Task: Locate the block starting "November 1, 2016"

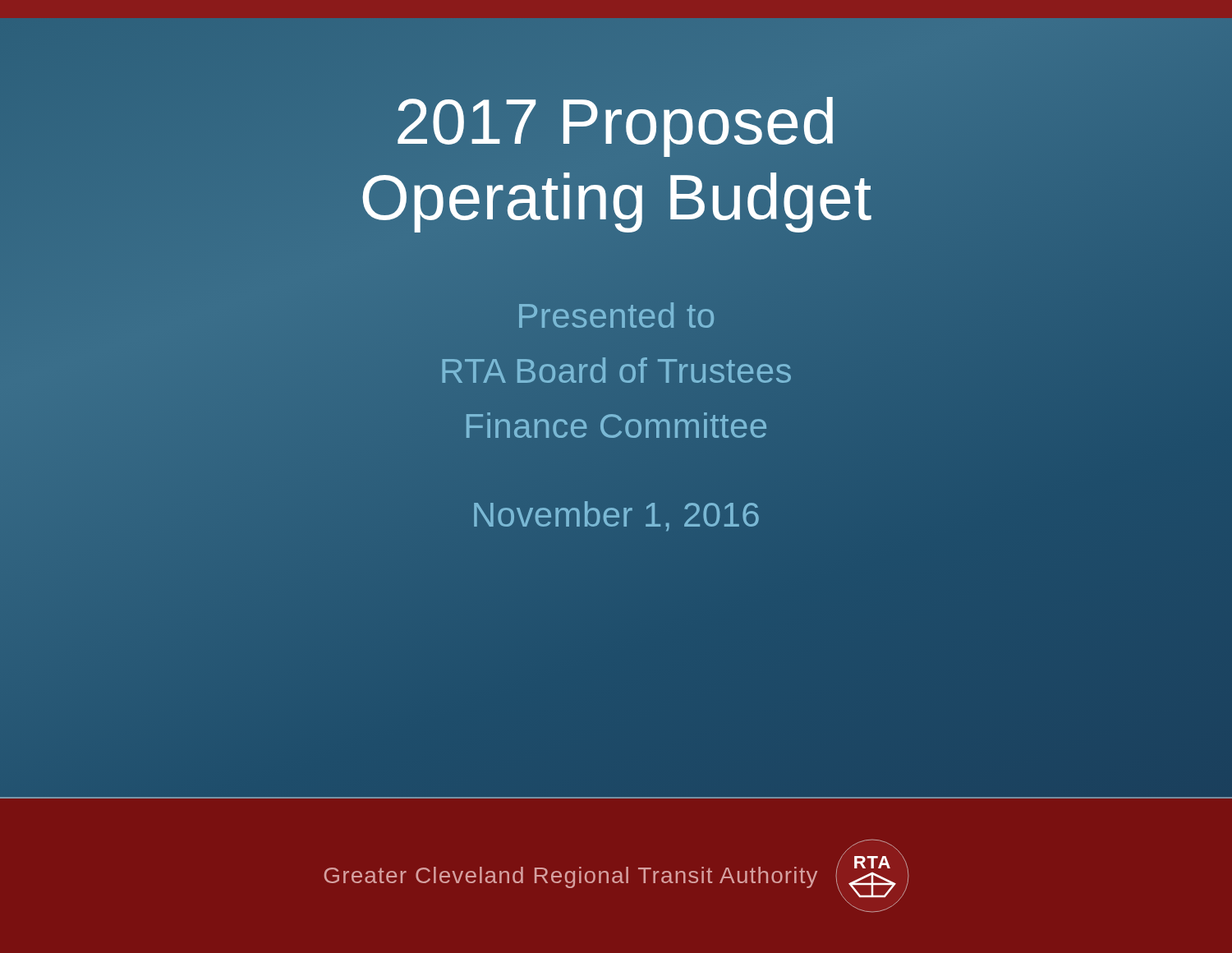Action: pos(616,514)
